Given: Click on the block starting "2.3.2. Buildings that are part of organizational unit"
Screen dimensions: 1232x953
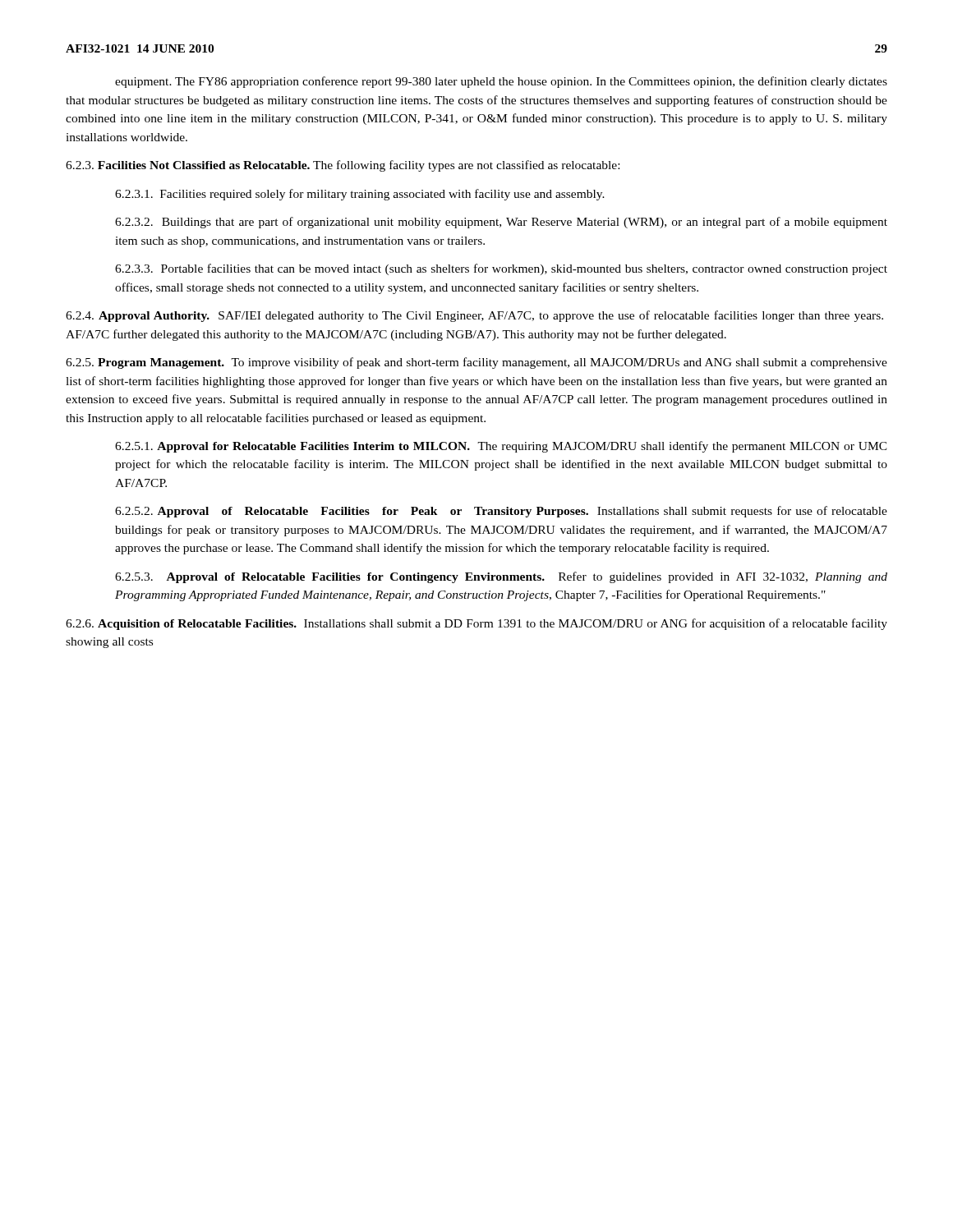Looking at the screenshot, I should (x=501, y=231).
